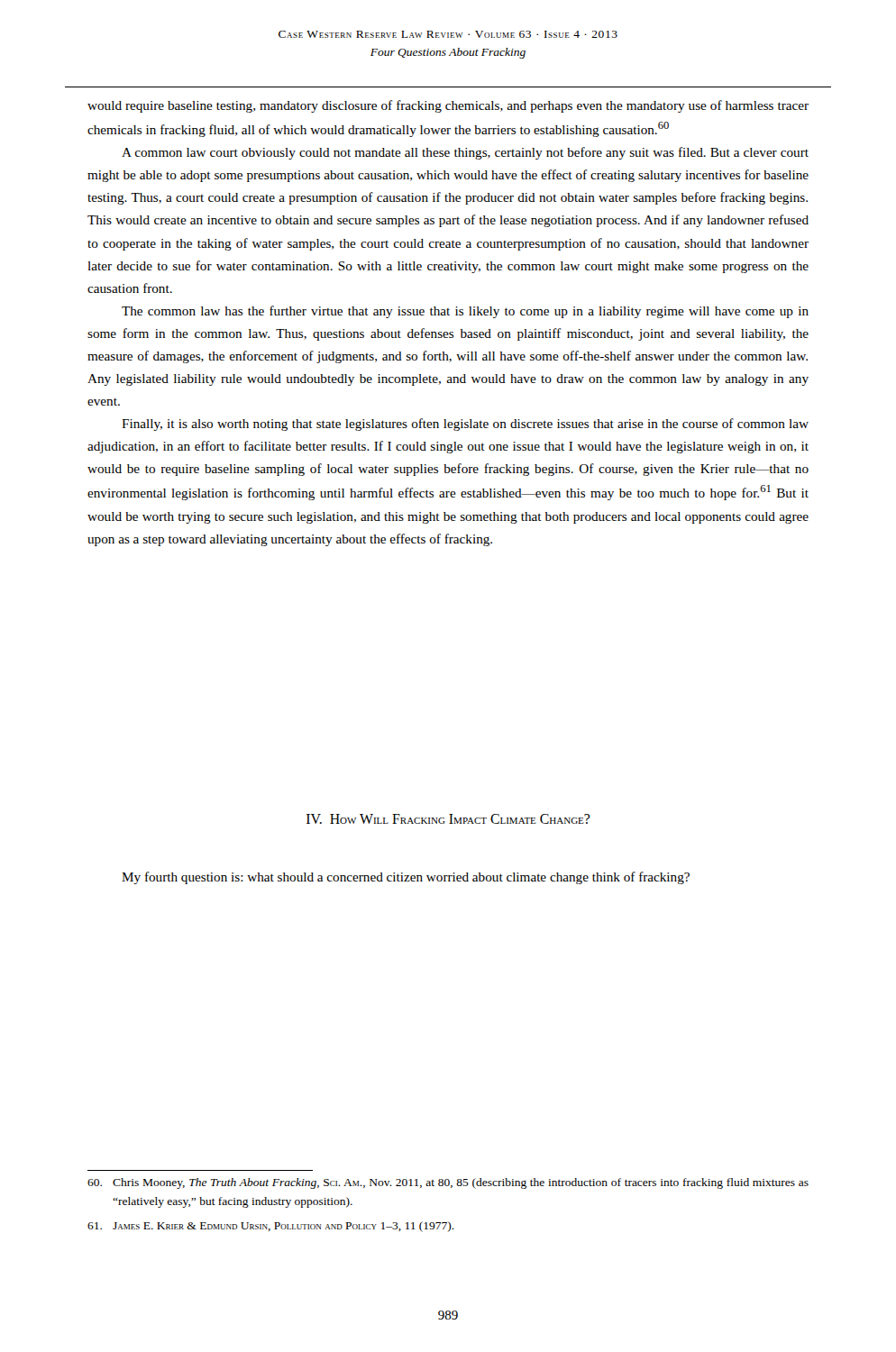Select the text block containing "would require baseline"
The width and height of the screenshot is (896, 1352).
448,117
